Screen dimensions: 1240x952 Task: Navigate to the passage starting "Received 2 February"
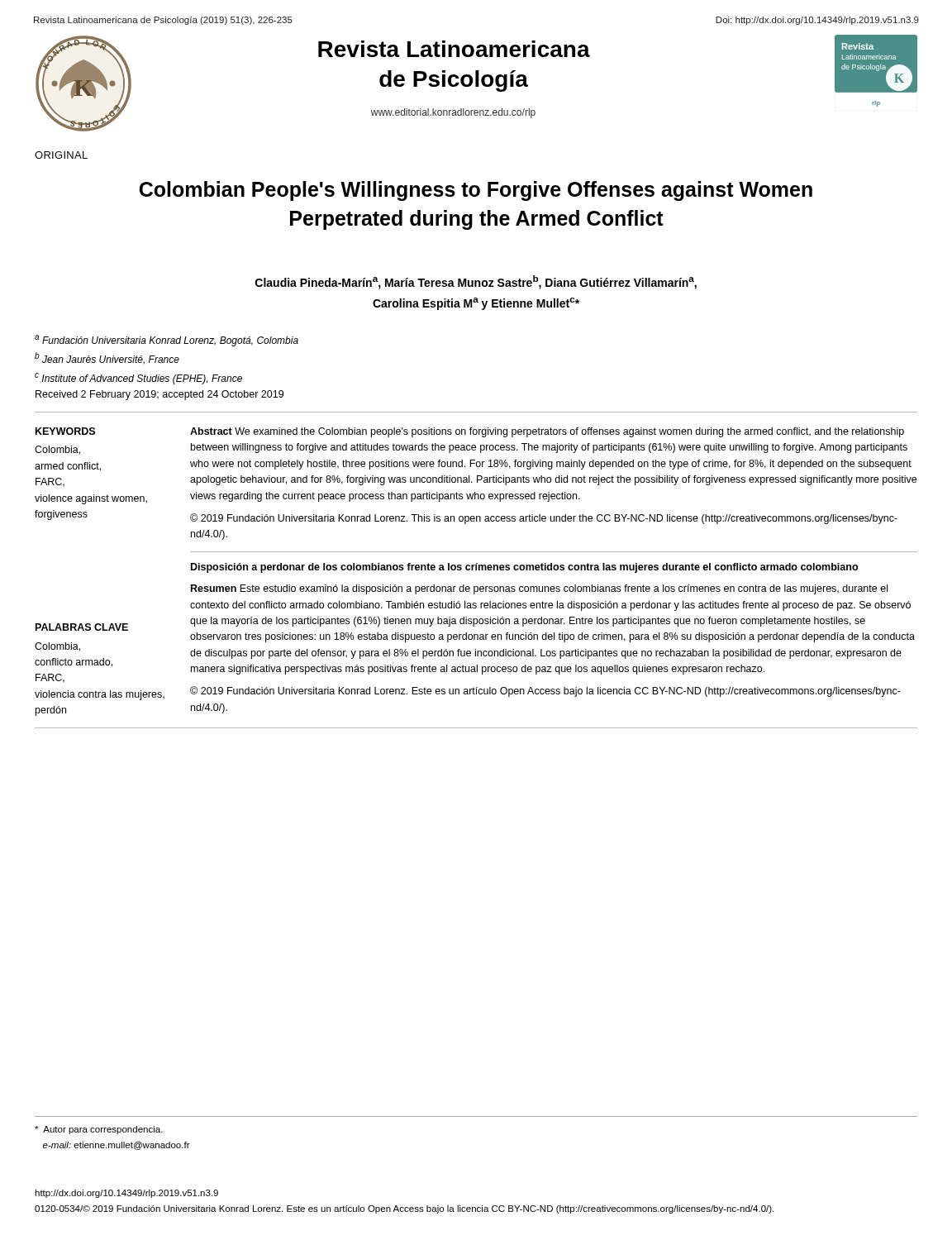(159, 394)
